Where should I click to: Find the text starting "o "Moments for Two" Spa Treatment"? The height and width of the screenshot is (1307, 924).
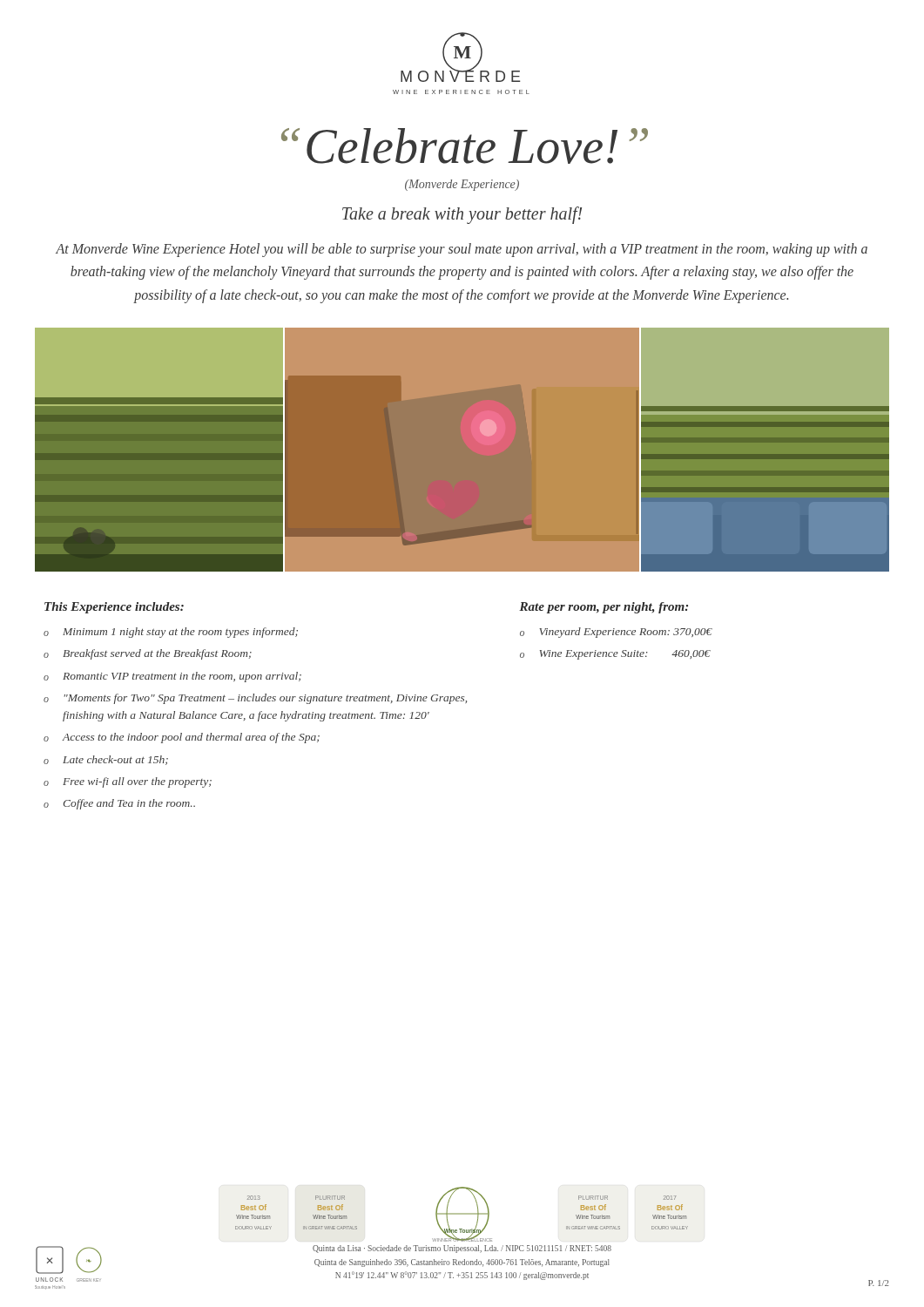point(264,707)
